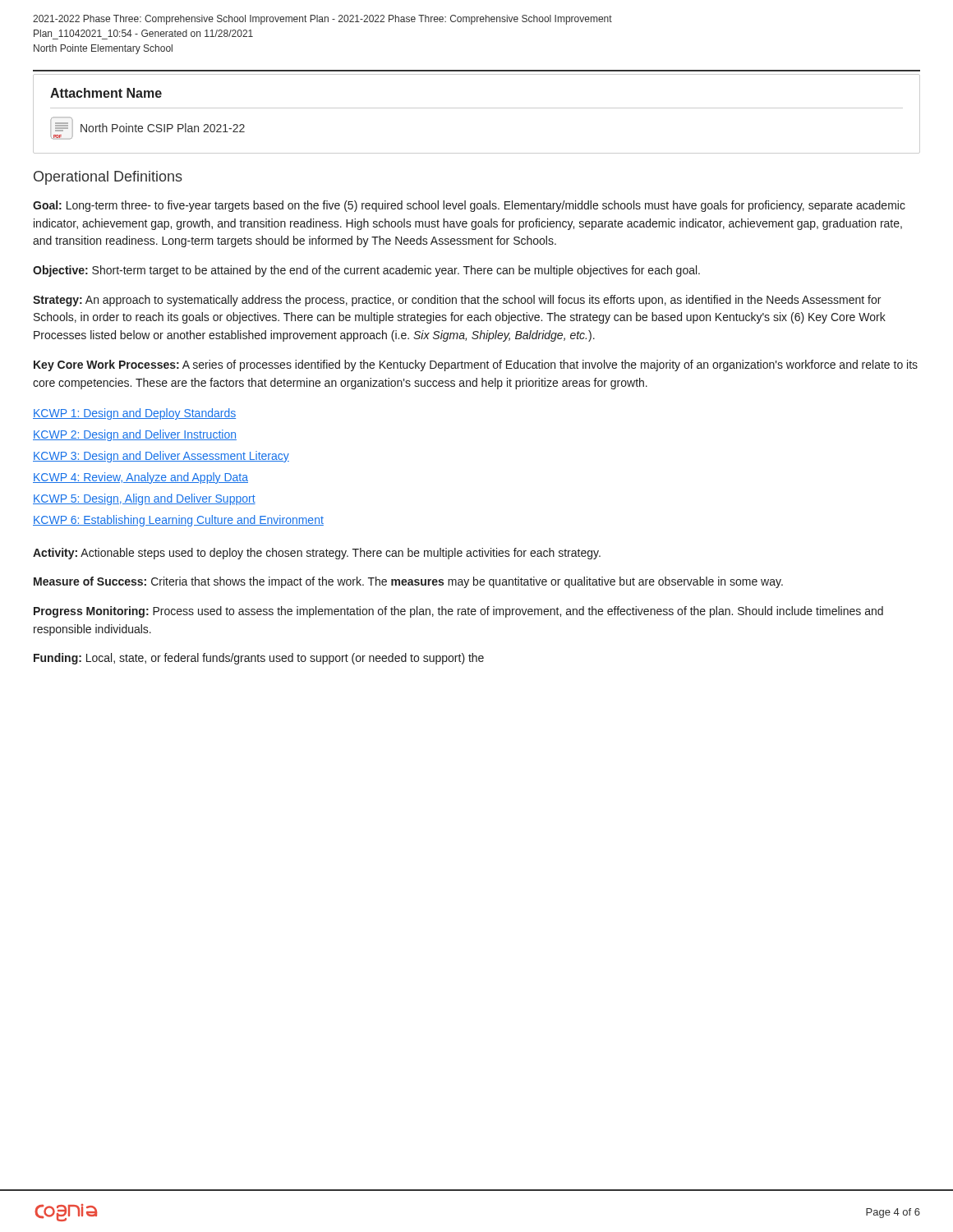This screenshot has width=953, height=1232.
Task: Select the table that reads "Attachment Name PDF"
Action: (476, 114)
